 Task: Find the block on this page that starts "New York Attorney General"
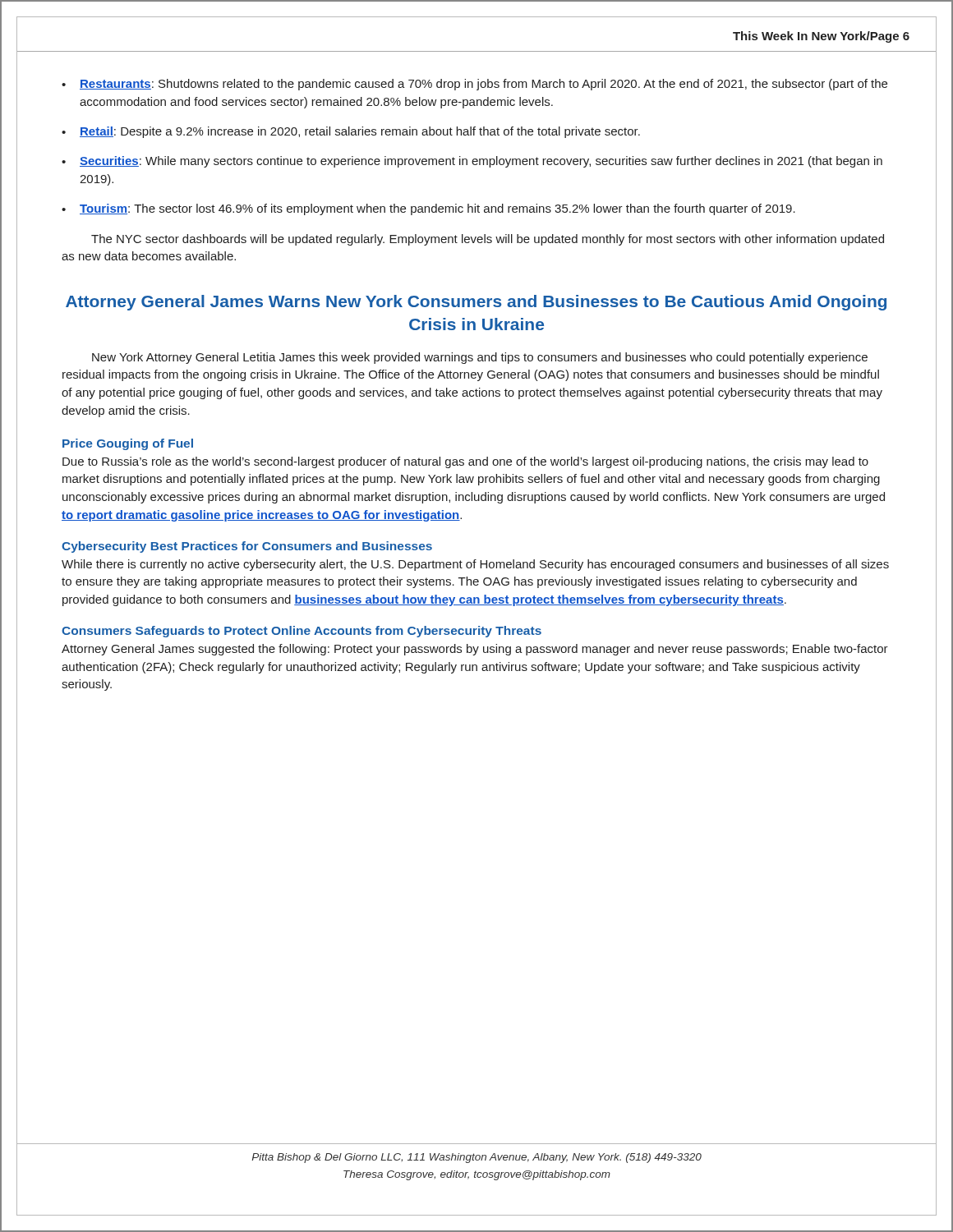472,383
